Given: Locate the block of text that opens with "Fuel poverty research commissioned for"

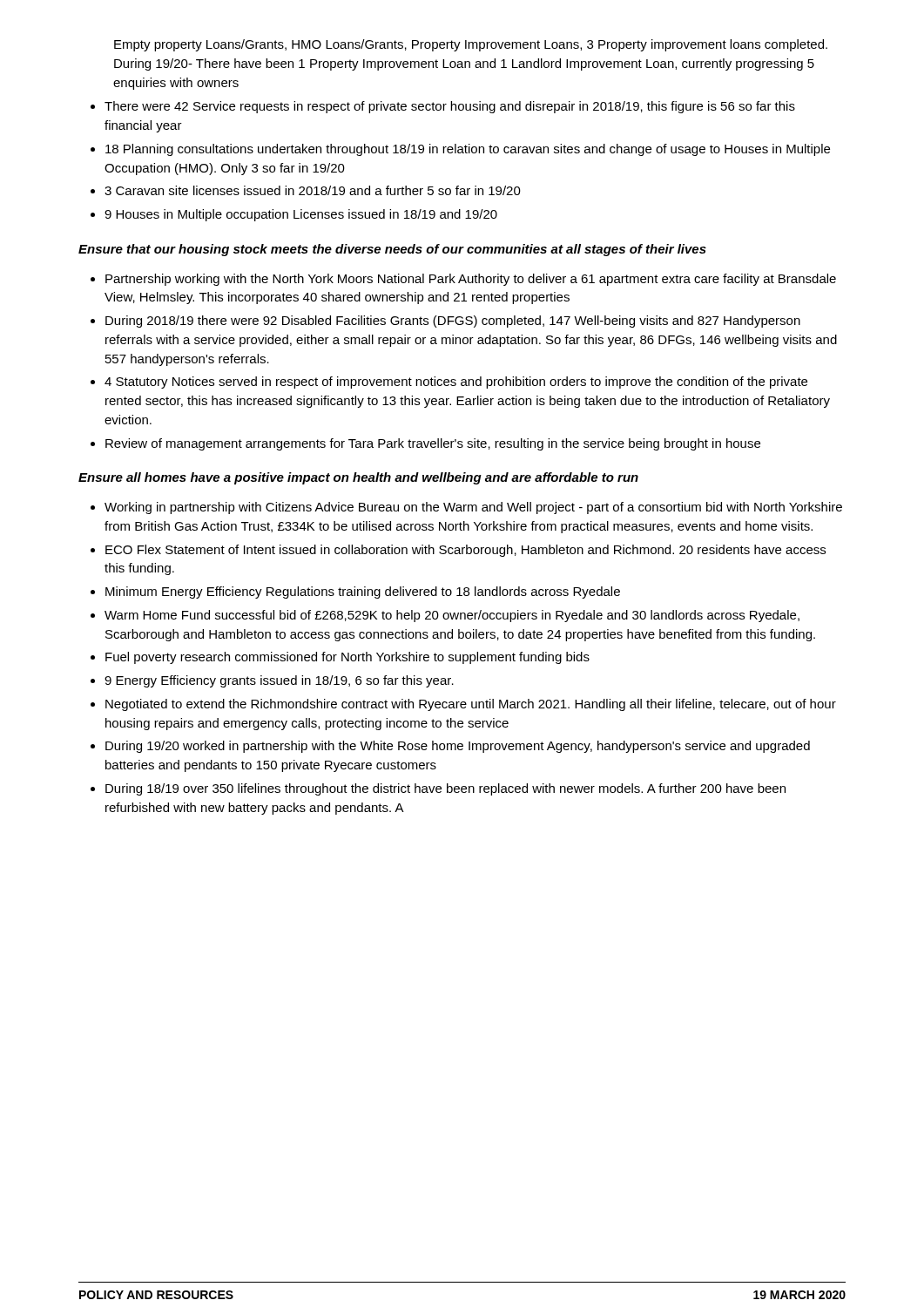Looking at the screenshot, I should click(347, 657).
